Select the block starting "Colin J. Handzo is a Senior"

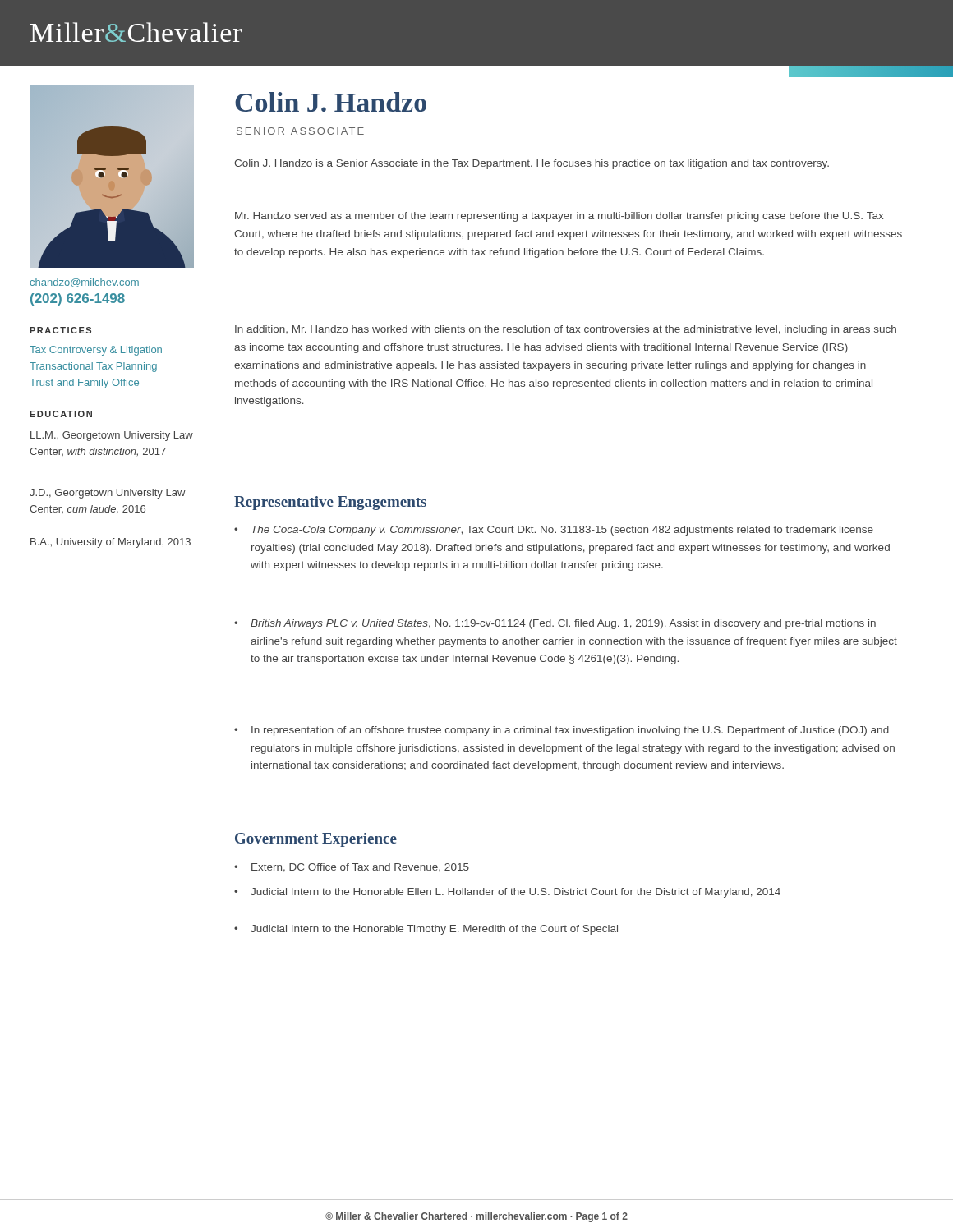[x=532, y=163]
